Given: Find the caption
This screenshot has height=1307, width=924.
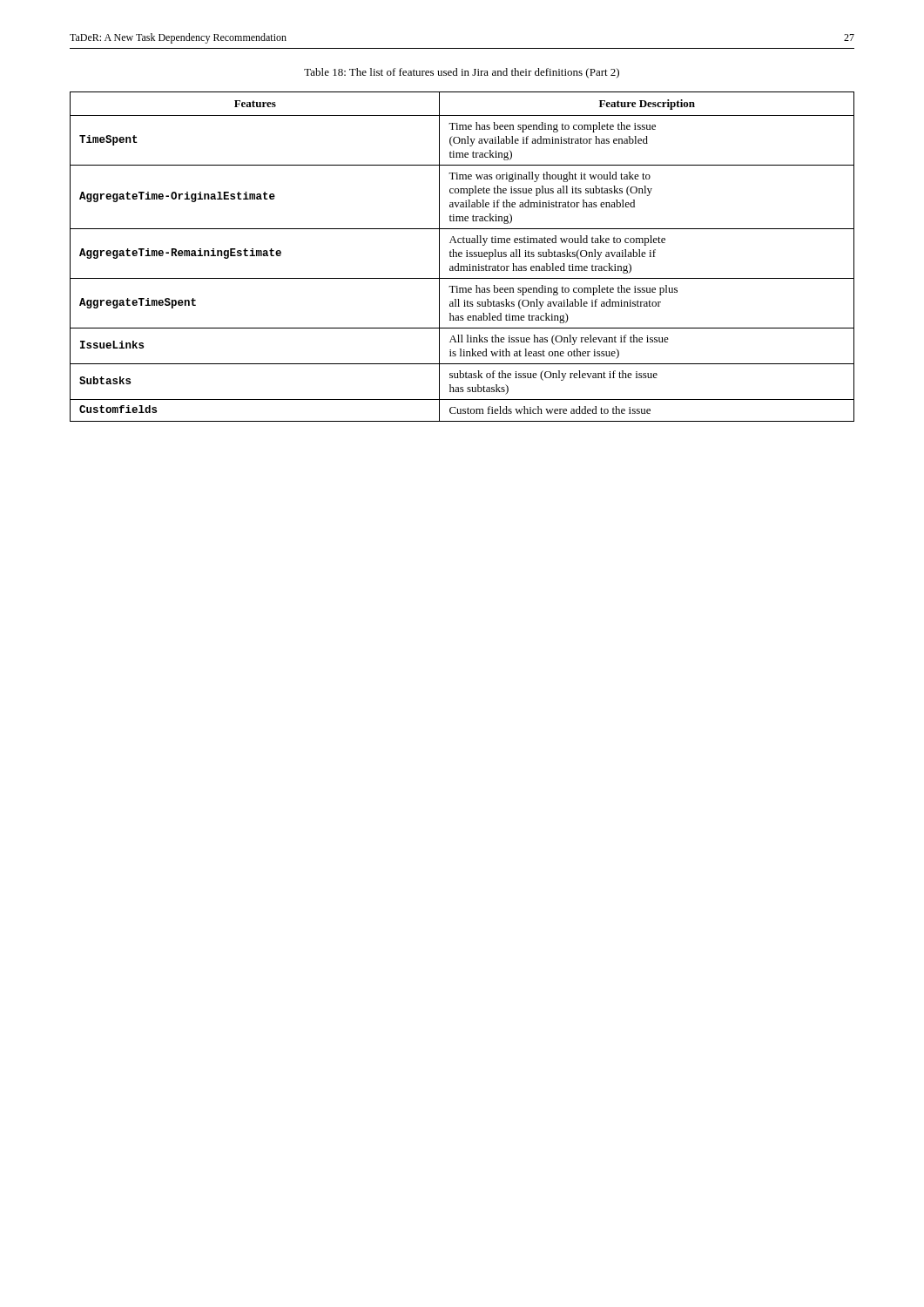Looking at the screenshot, I should click(462, 72).
